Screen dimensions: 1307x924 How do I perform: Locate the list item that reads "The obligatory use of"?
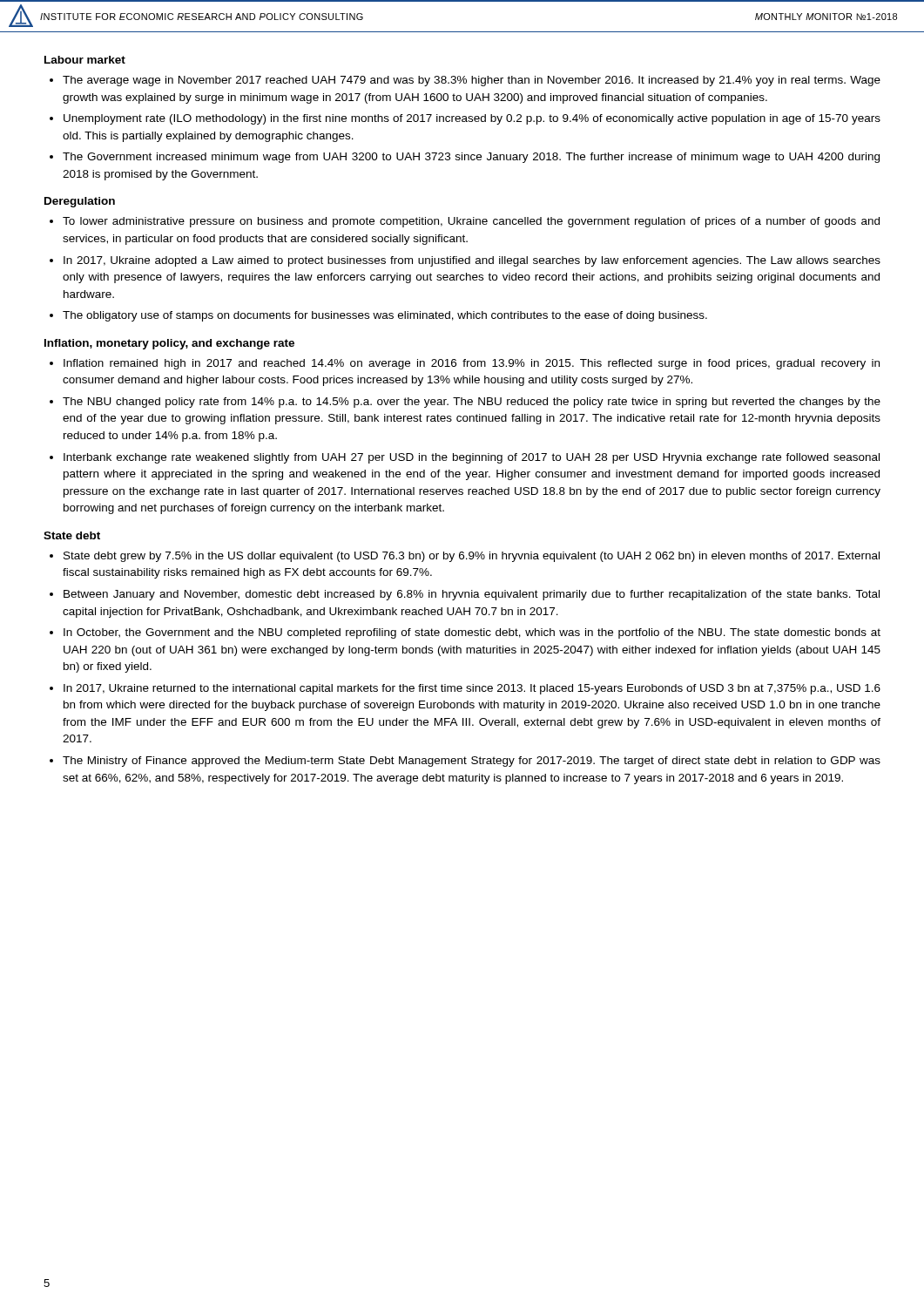coord(385,315)
